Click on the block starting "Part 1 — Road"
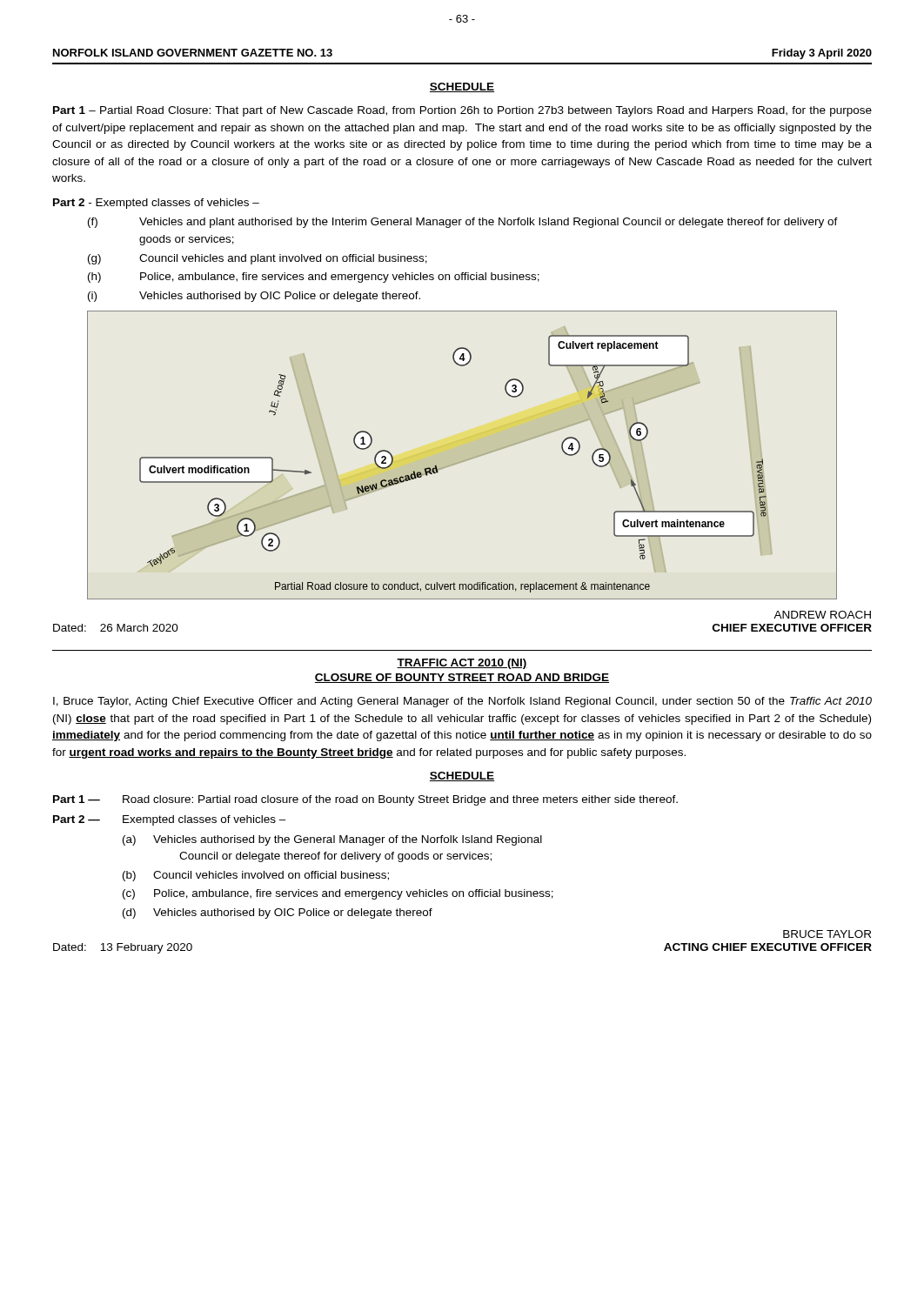The height and width of the screenshot is (1305, 924). coord(462,800)
